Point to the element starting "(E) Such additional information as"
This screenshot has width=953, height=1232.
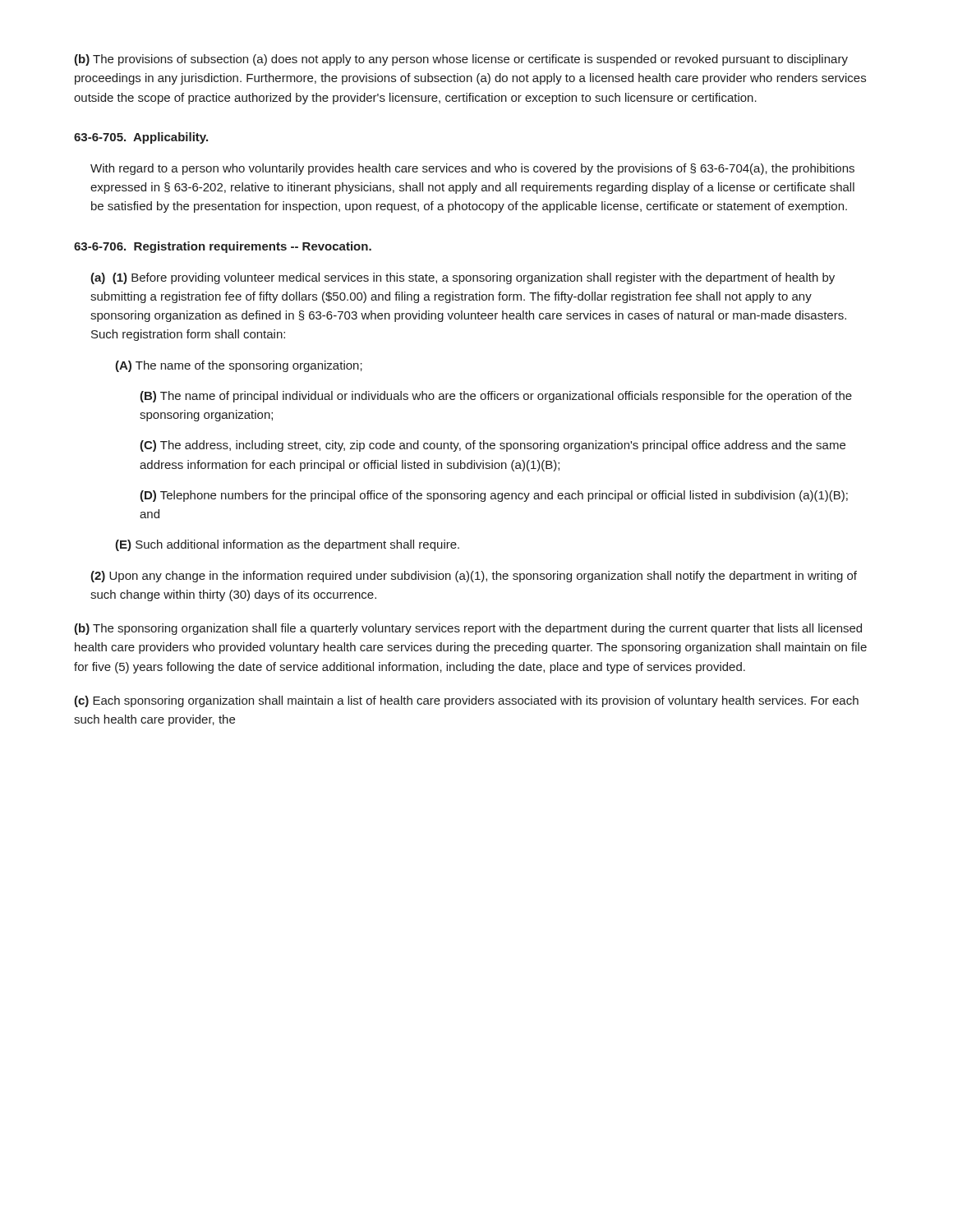[x=288, y=544]
